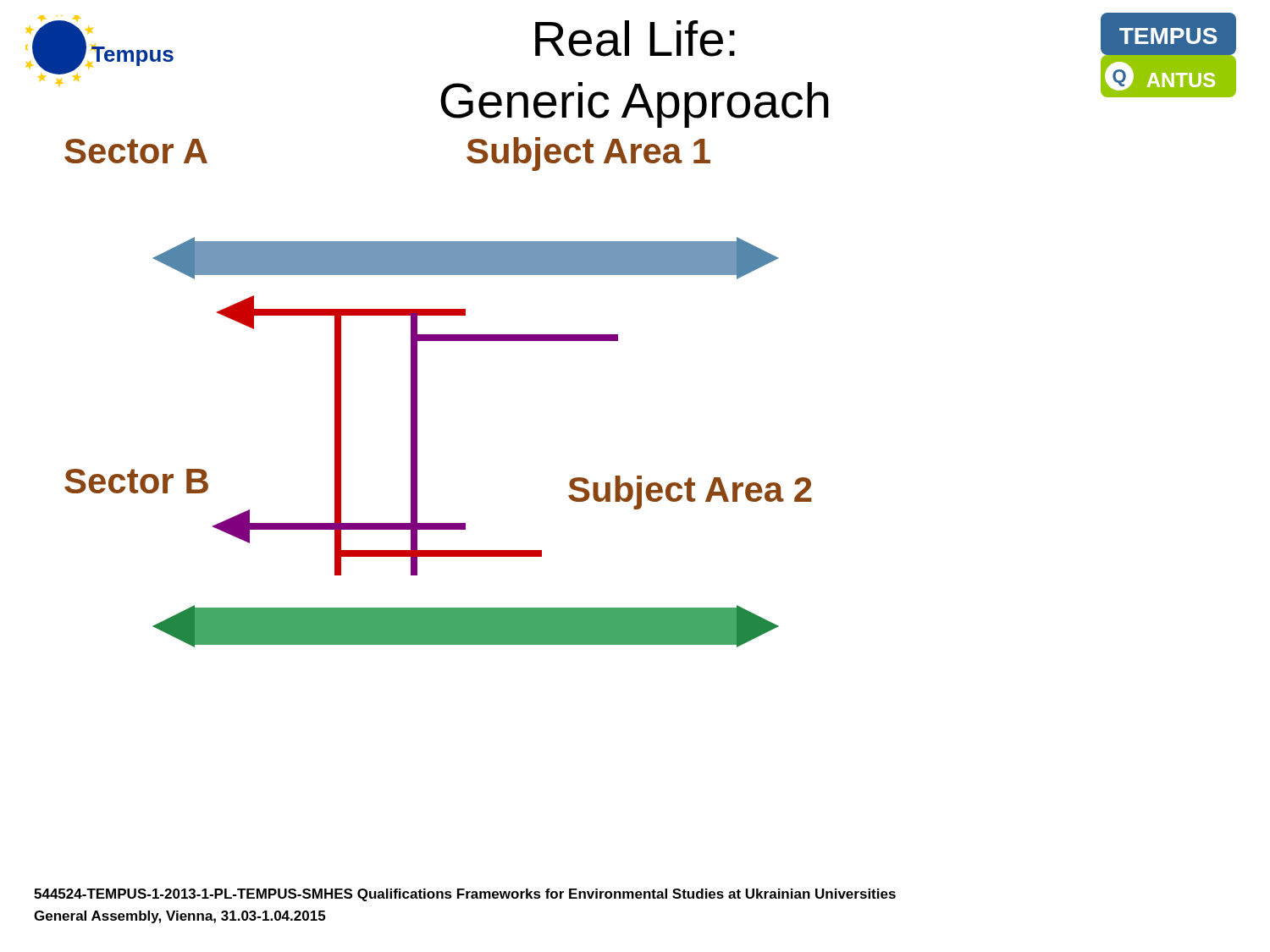The width and height of the screenshot is (1270, 952).
Task: Locate the region starting "Real Life:Generic Approach"
Action: pos(635,69)
